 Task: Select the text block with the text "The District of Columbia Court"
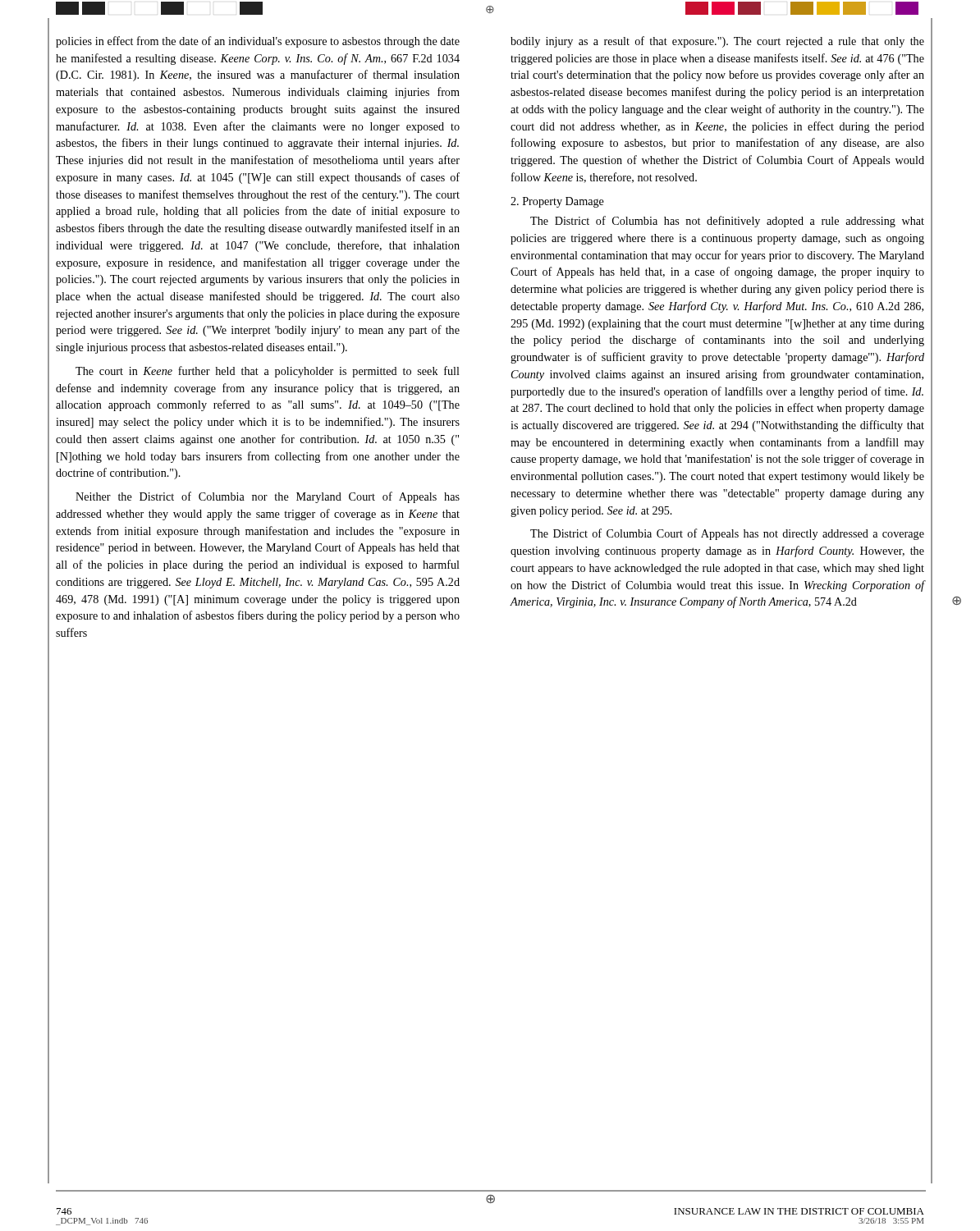click(717, 568)
